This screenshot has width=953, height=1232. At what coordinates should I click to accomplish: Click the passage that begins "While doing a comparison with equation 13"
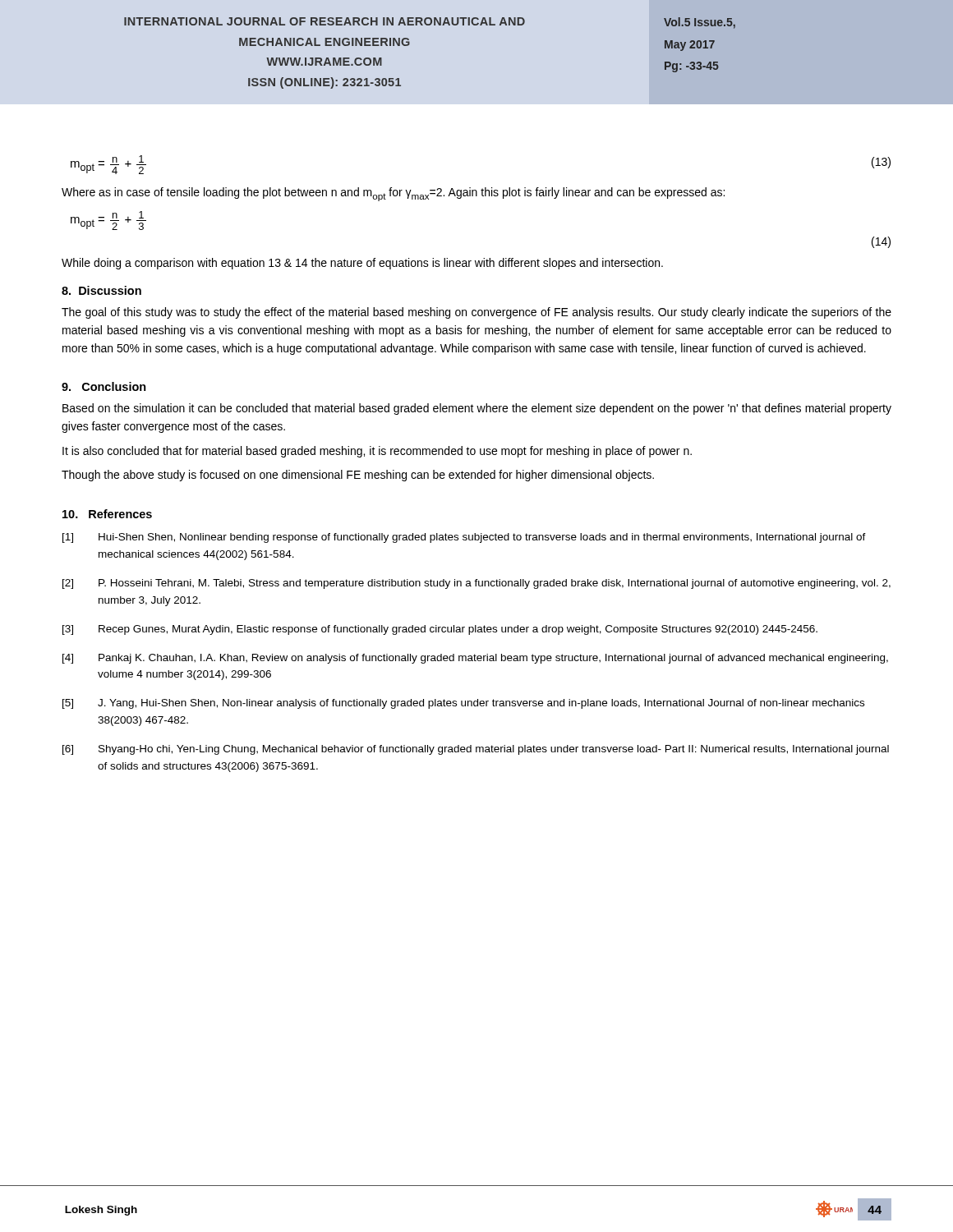[x=476, y=264]
